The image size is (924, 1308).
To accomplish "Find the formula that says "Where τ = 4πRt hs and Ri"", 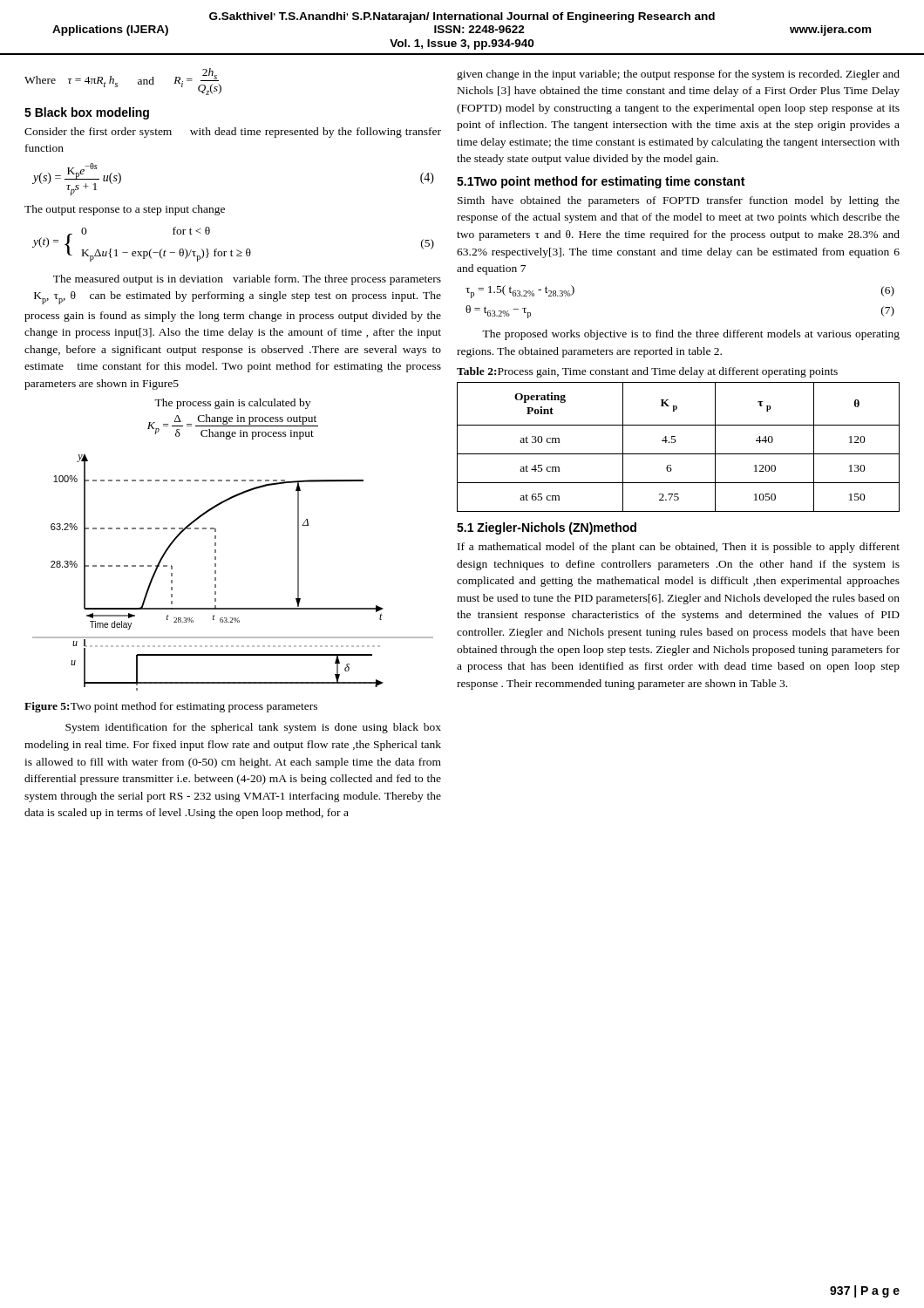I will click(x=124, y=81).
